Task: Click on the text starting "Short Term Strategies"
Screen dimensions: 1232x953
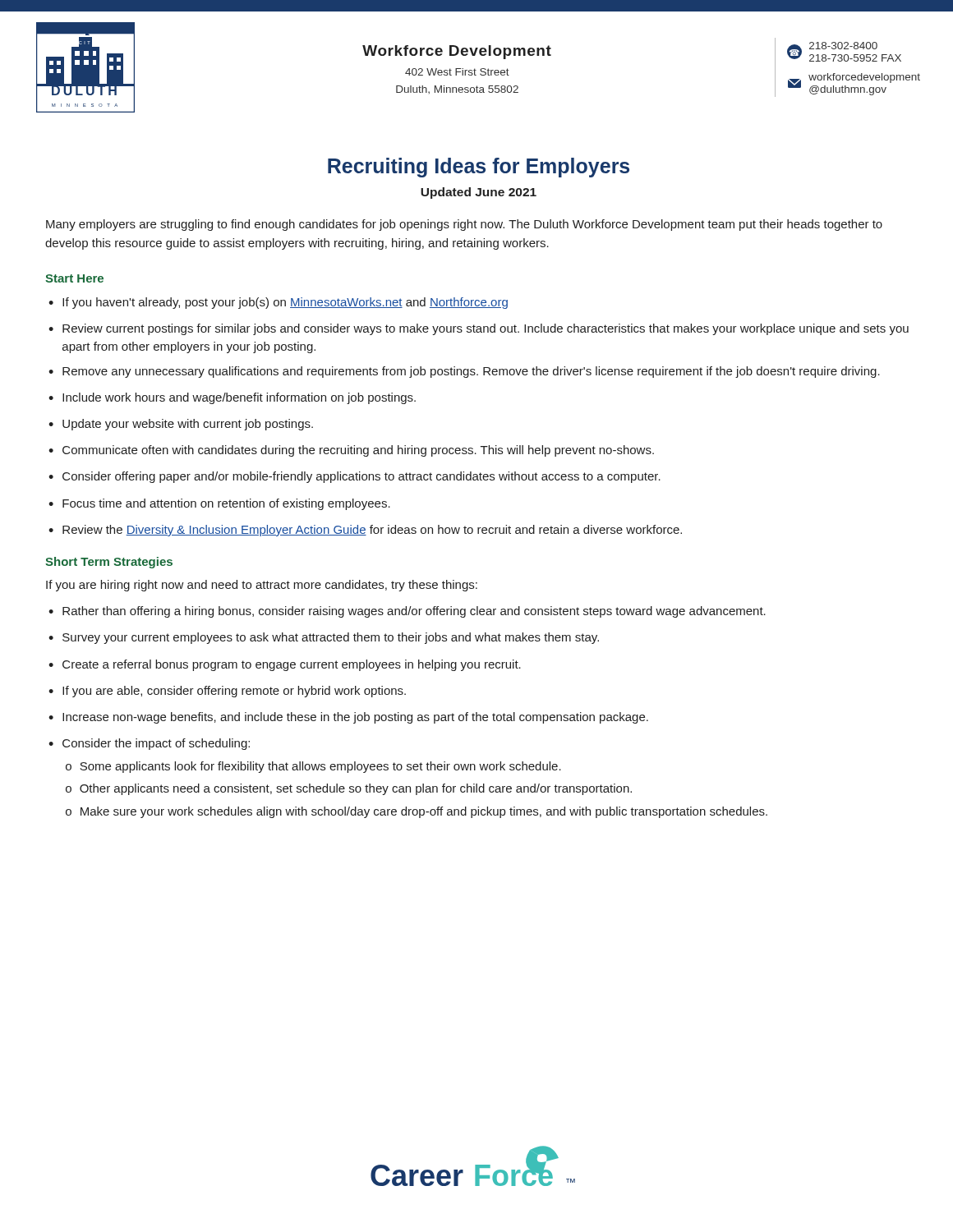Action: 109,561
